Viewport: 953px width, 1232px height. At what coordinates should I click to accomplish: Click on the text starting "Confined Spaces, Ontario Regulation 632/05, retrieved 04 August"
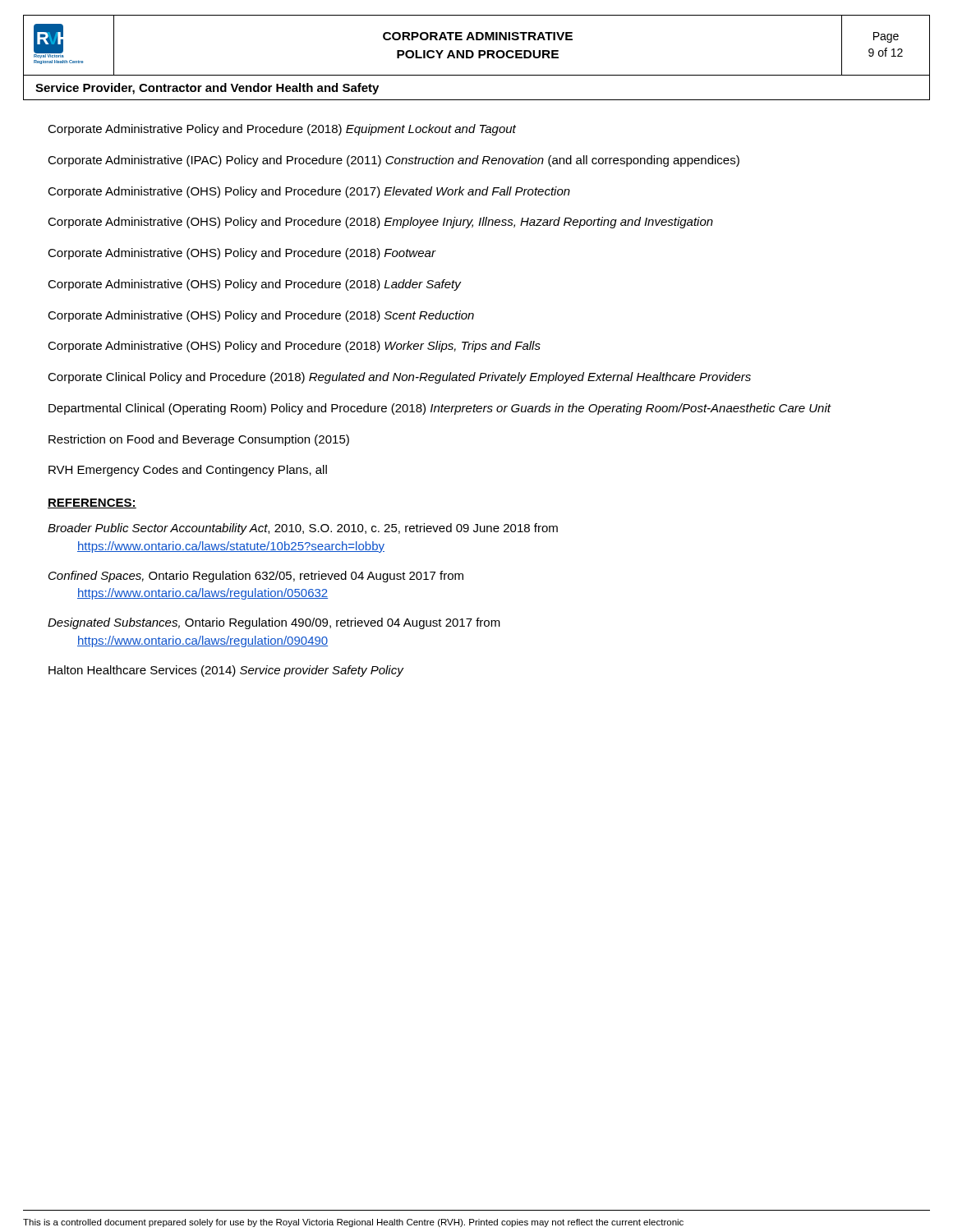click(256, 577)
